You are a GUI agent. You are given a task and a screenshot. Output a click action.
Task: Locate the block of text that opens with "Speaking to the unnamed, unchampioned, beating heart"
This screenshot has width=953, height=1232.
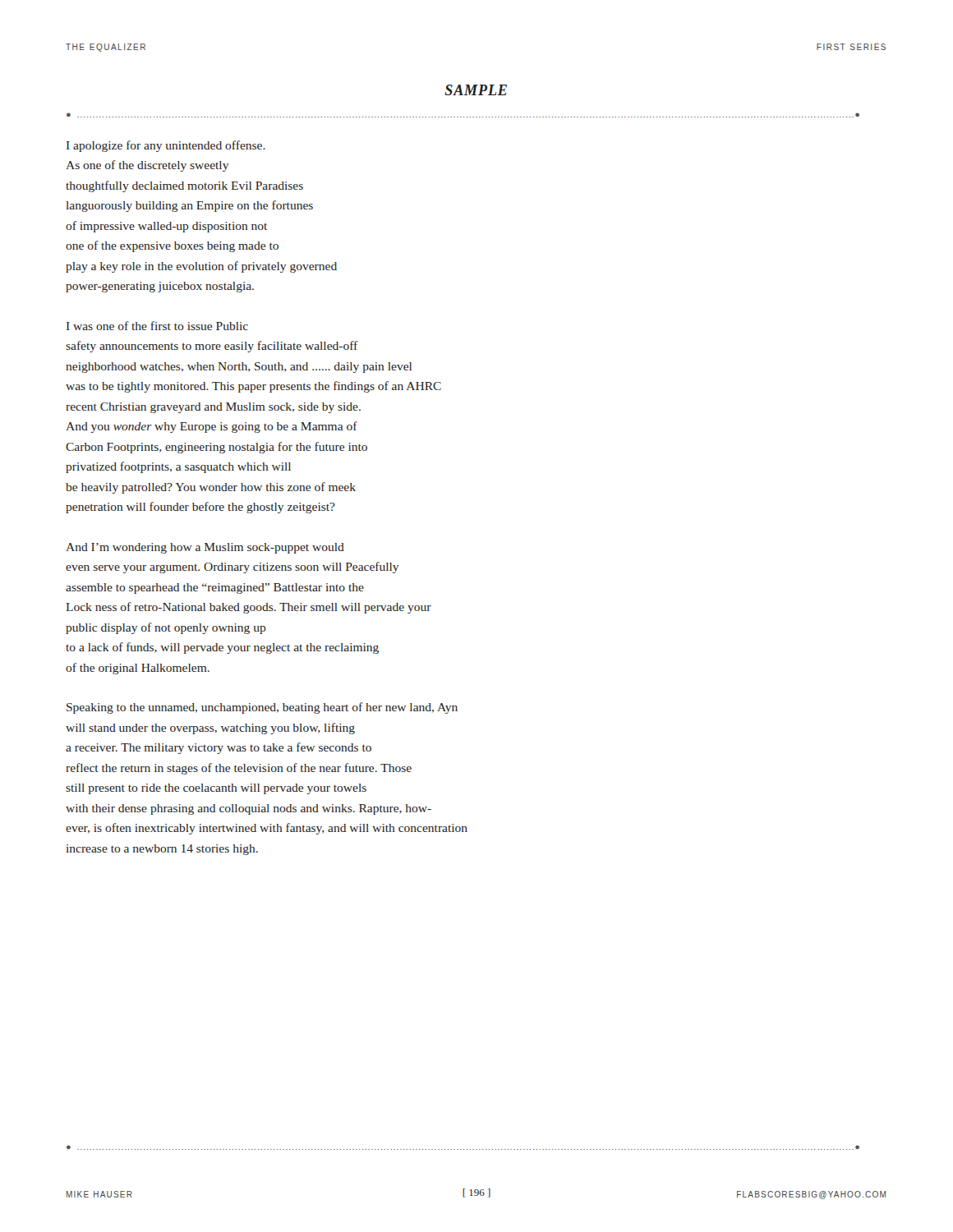click(262, 708)
